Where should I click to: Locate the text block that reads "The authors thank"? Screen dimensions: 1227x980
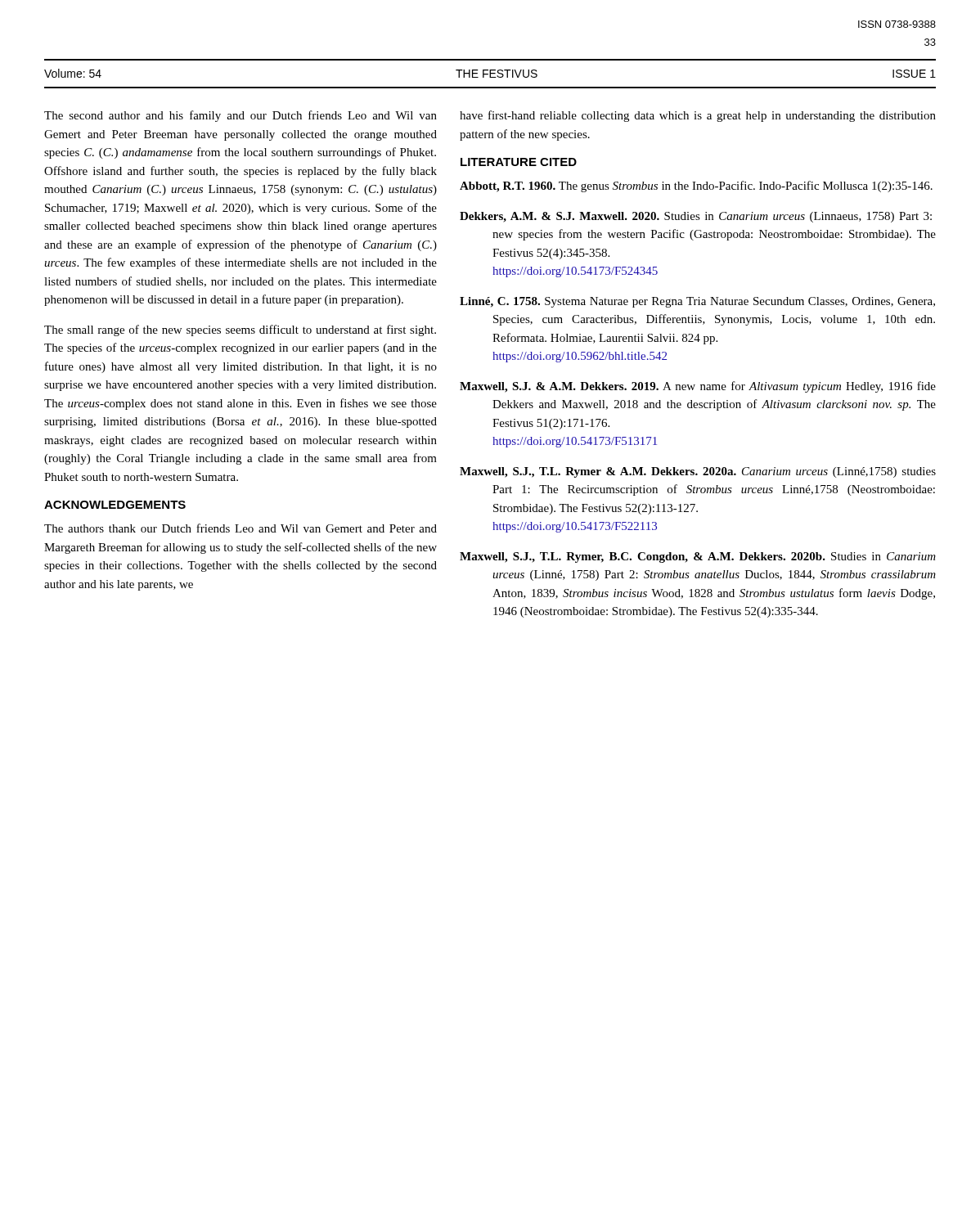click(240, 556)
